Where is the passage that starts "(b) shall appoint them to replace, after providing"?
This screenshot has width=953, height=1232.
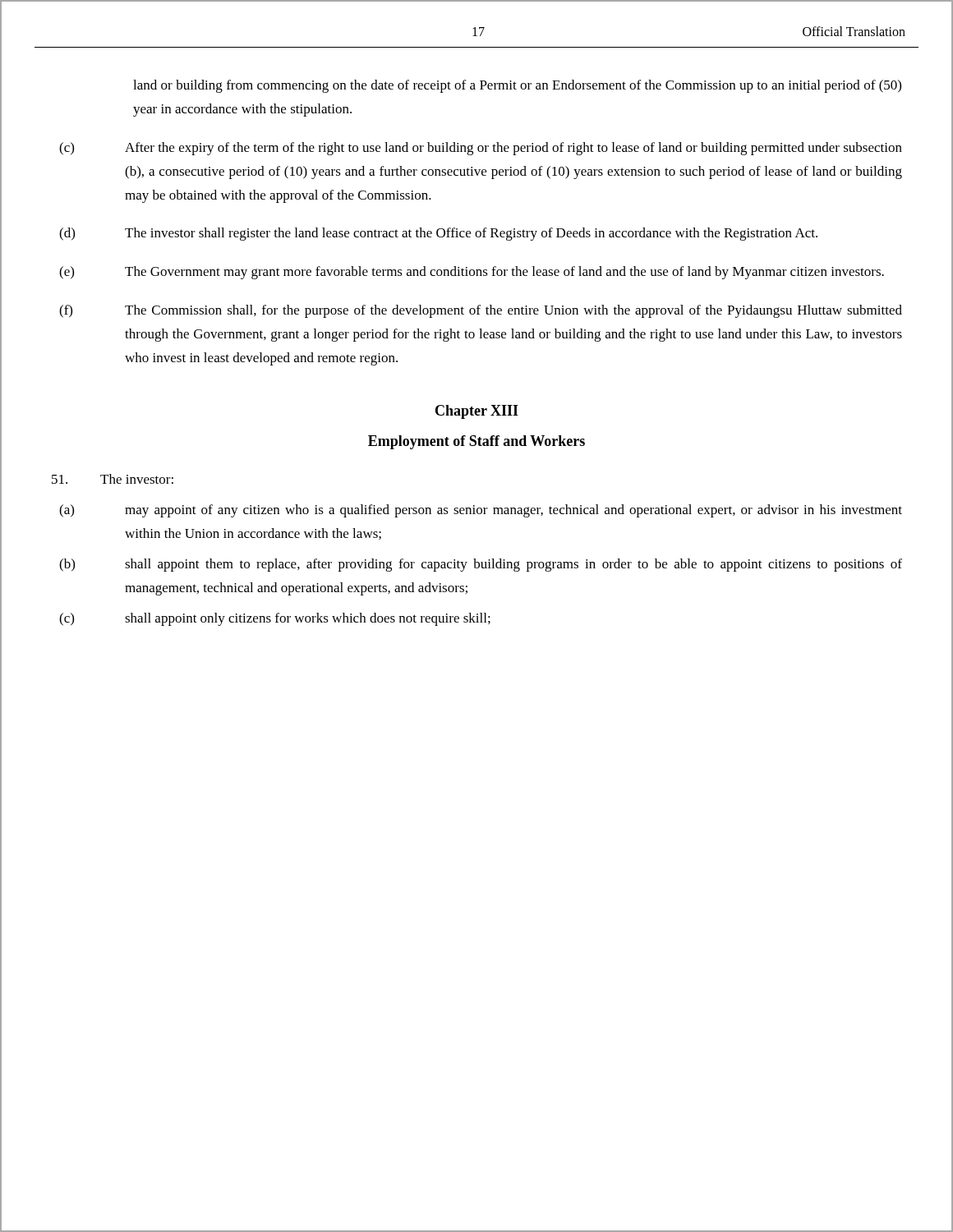pos(476,576)
